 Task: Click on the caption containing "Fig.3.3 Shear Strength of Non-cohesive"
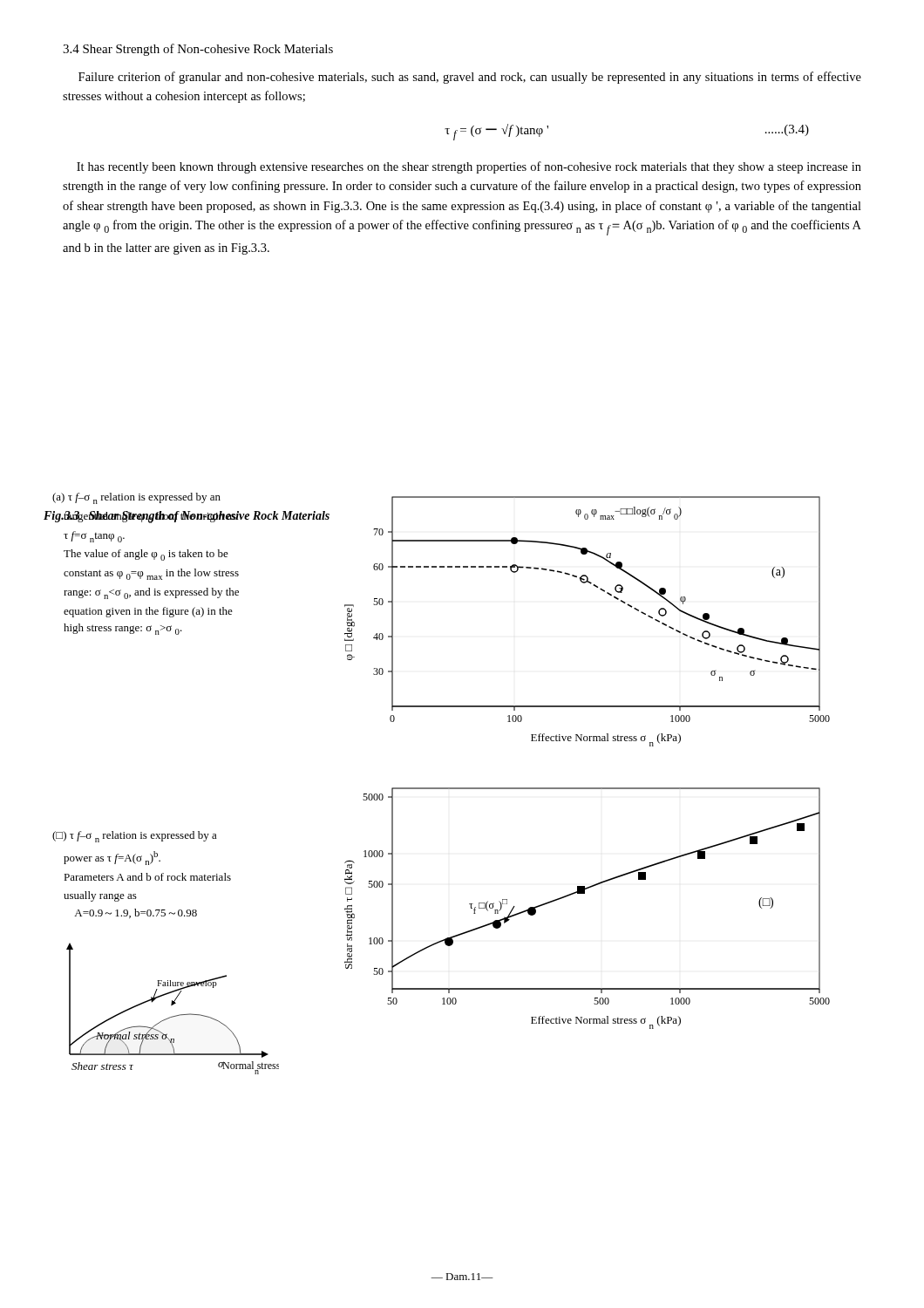tap(187, 516)
